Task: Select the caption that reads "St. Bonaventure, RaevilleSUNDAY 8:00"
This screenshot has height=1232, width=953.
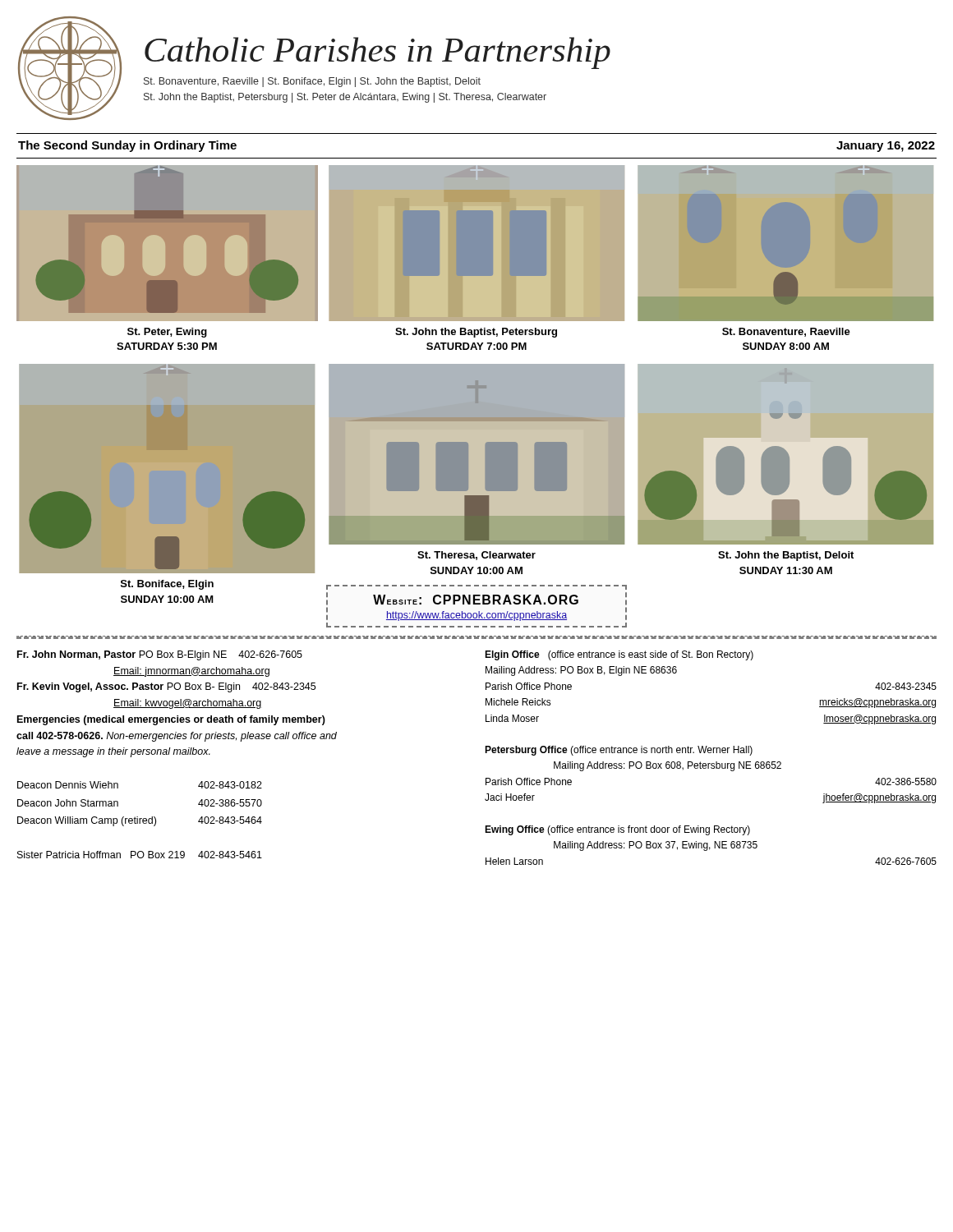Action: click(786, 339)
